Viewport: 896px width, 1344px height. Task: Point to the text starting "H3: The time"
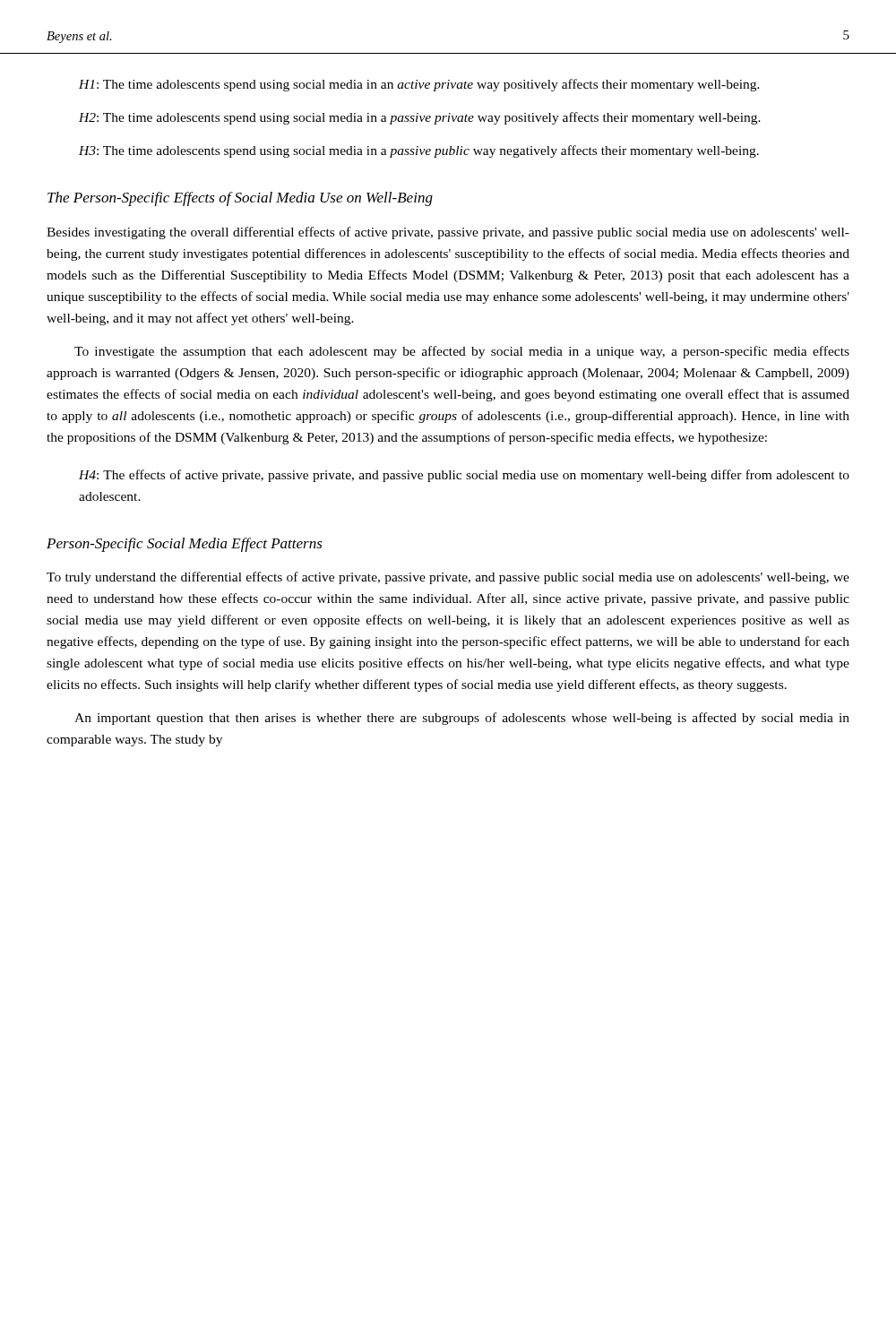tap(419, 150)
